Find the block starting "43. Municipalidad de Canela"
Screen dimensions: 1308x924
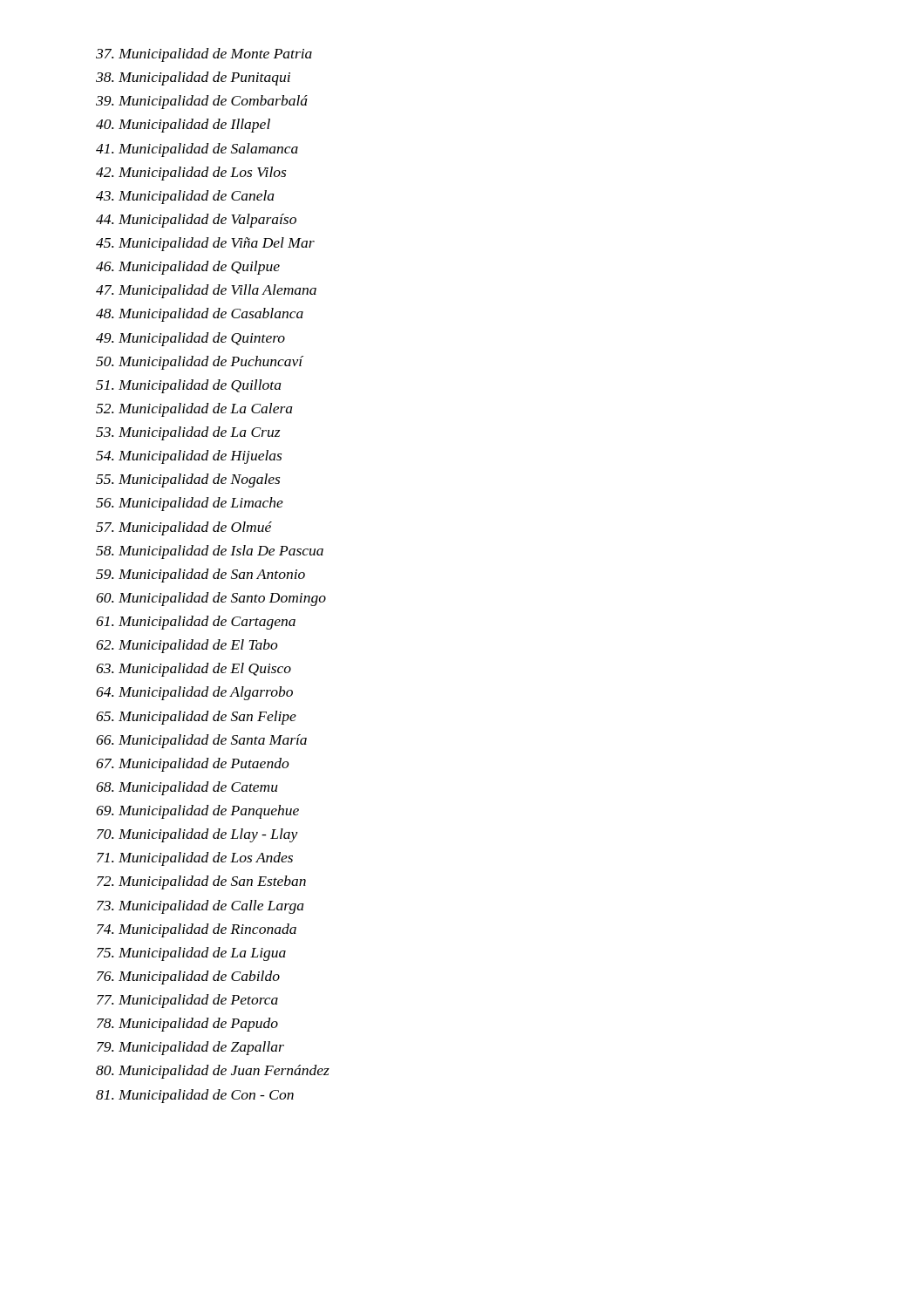click(x=185, y=195)
